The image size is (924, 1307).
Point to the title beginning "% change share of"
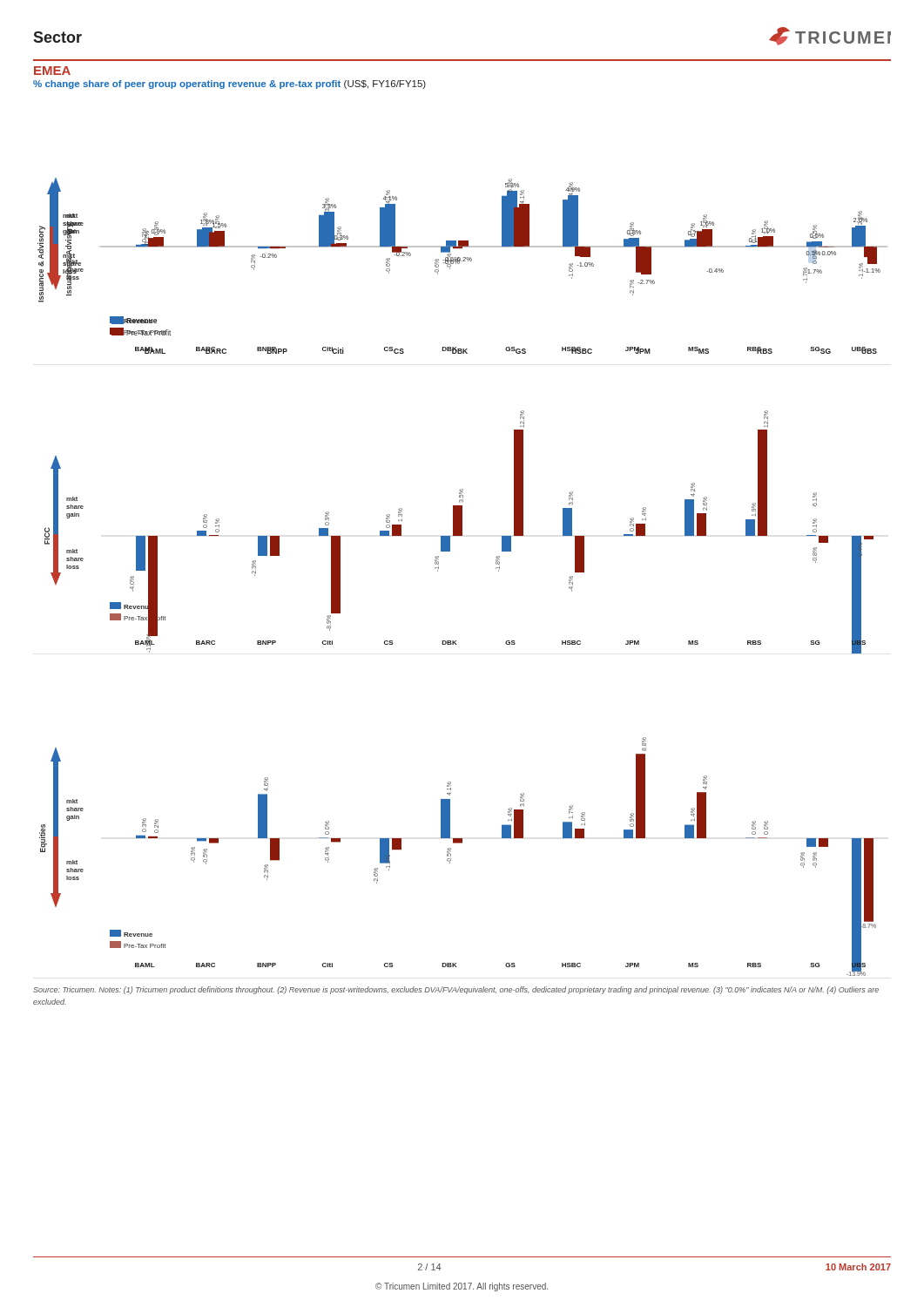tap(230, 84)
